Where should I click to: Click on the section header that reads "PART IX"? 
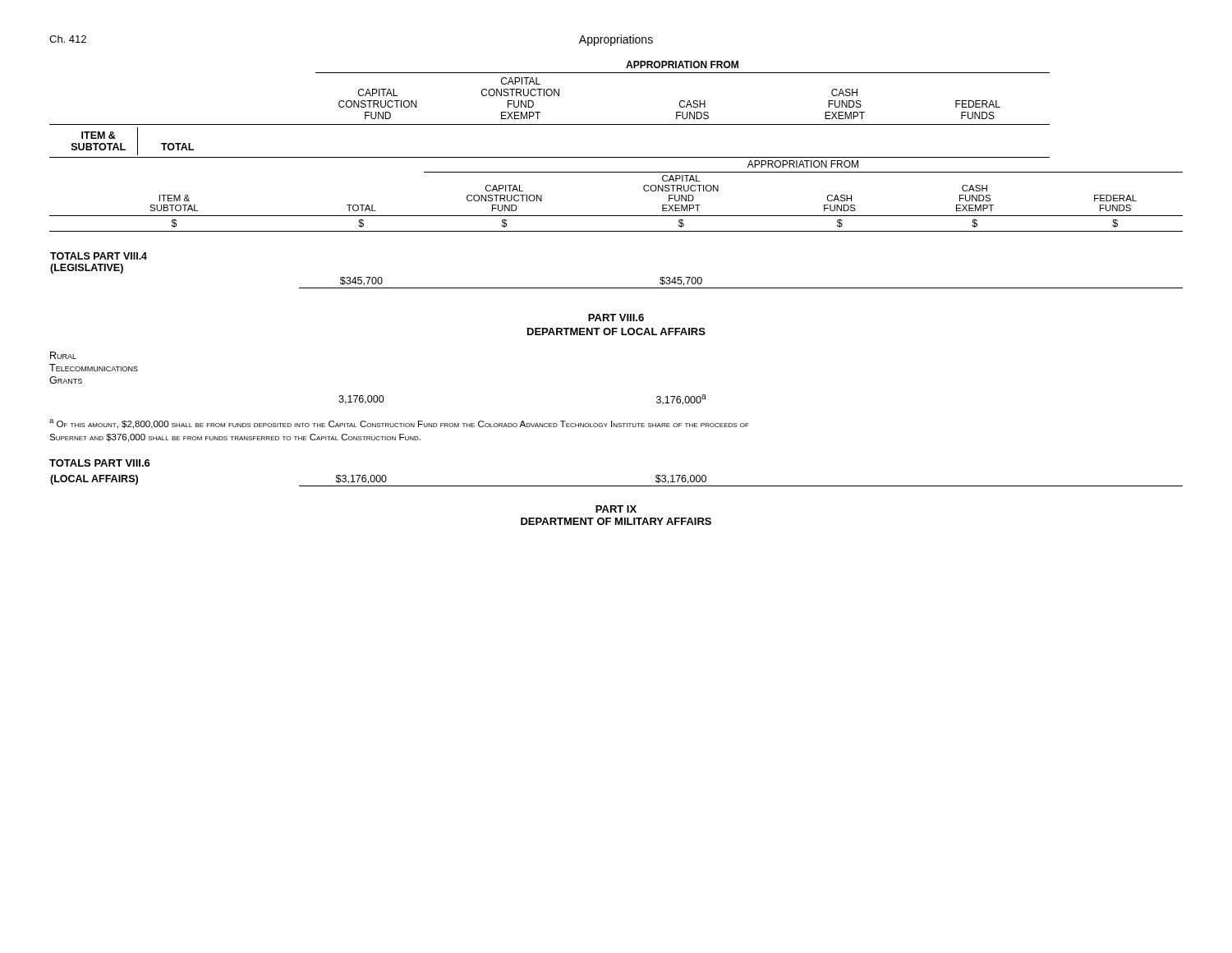click(x=616, y=509)
